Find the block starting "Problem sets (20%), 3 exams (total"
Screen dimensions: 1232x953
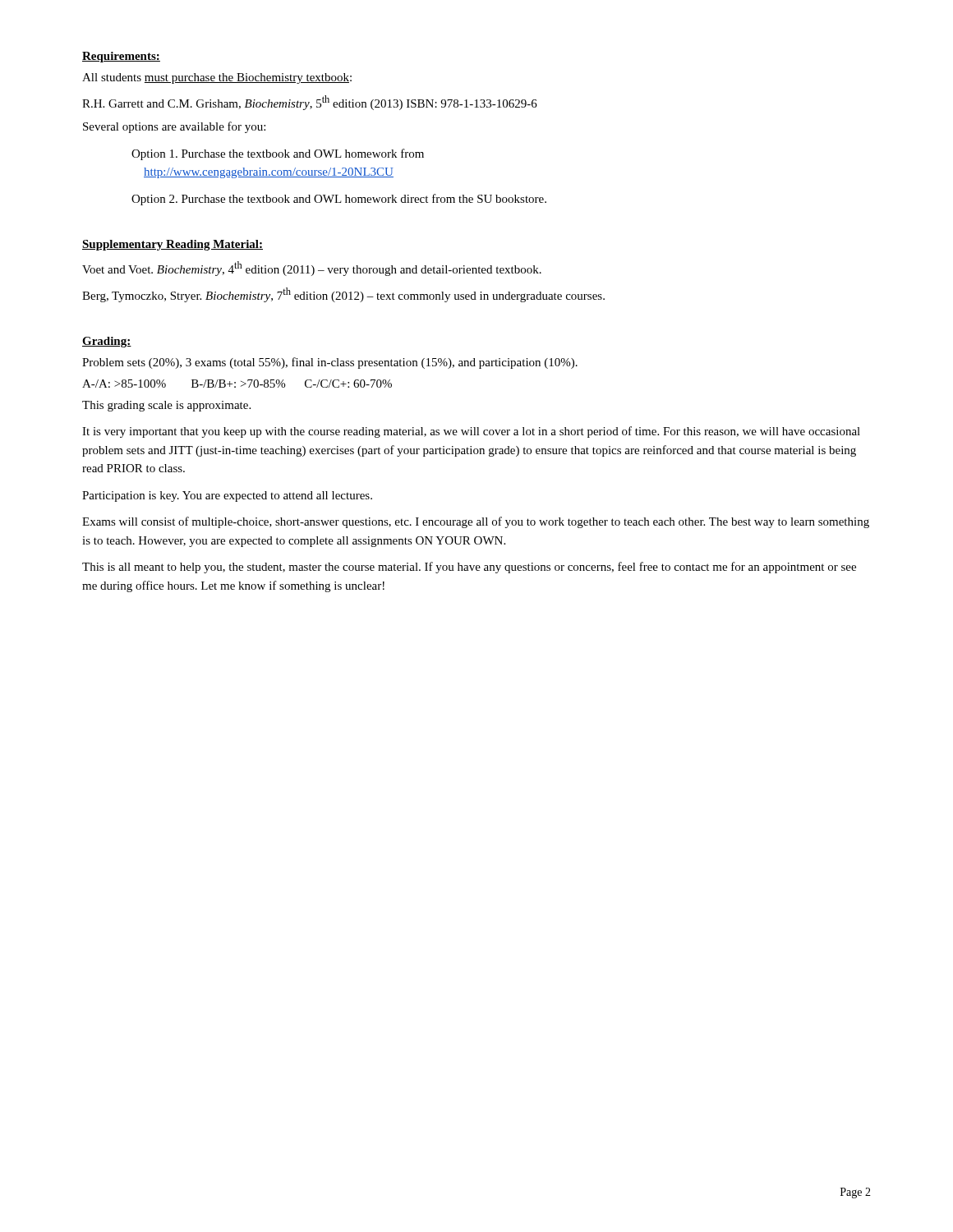click(330, 362)
